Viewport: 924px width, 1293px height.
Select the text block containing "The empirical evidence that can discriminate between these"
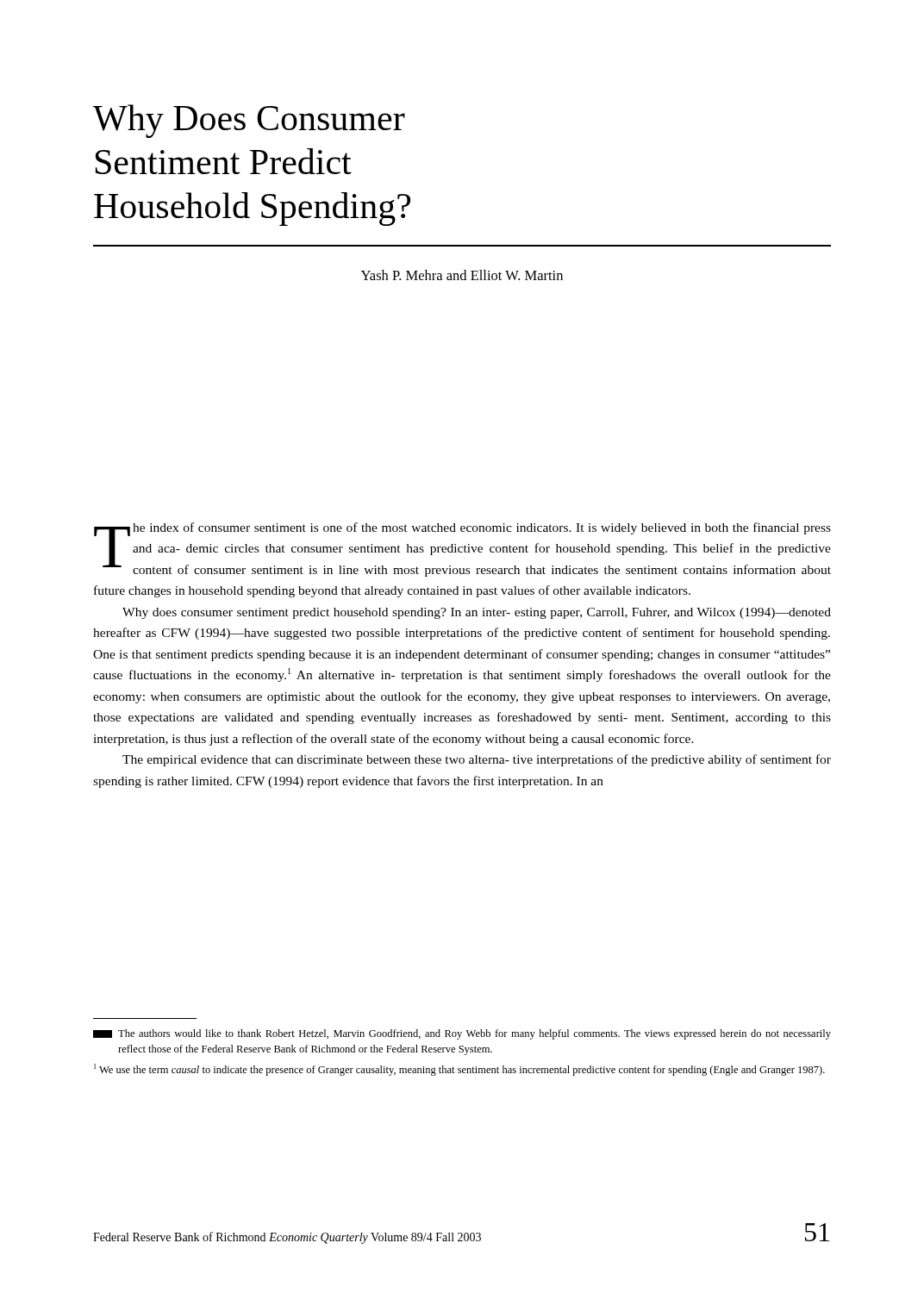(x=462, y=770)
